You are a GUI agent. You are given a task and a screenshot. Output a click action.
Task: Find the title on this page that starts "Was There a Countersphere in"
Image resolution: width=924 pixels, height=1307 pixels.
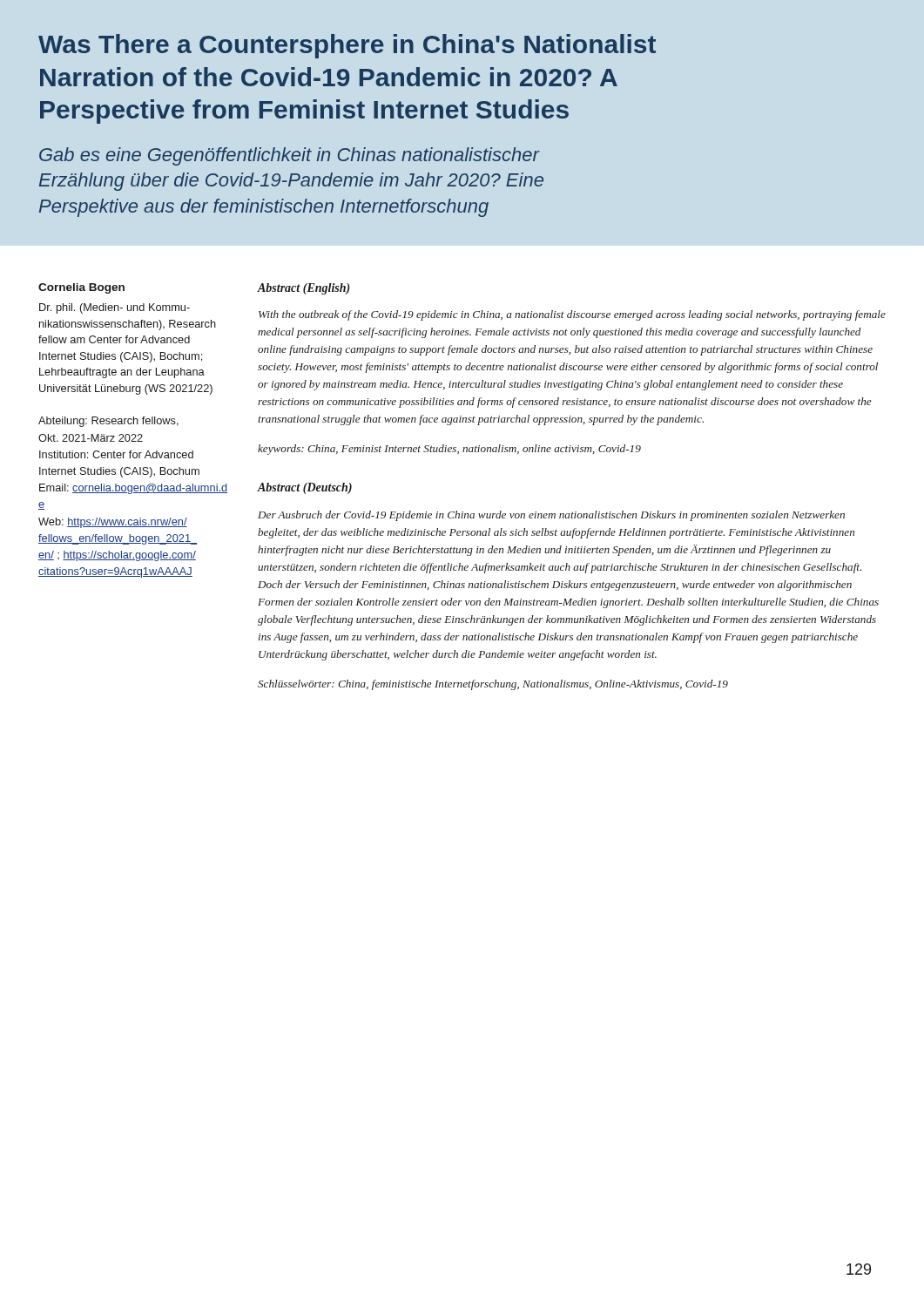click(x=462, y=124)
